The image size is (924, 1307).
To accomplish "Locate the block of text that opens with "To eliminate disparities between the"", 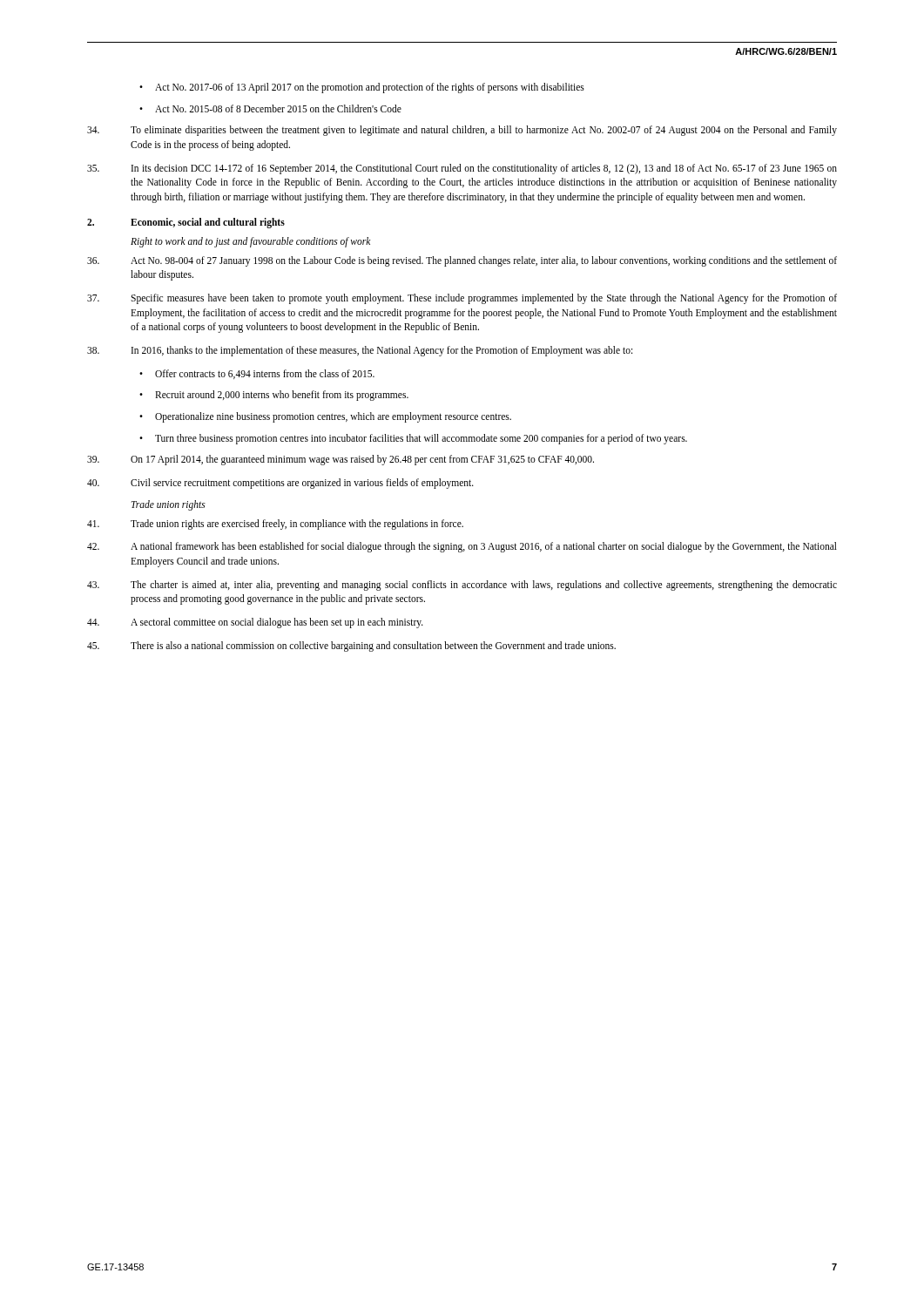I will click(x=462, y=138).
